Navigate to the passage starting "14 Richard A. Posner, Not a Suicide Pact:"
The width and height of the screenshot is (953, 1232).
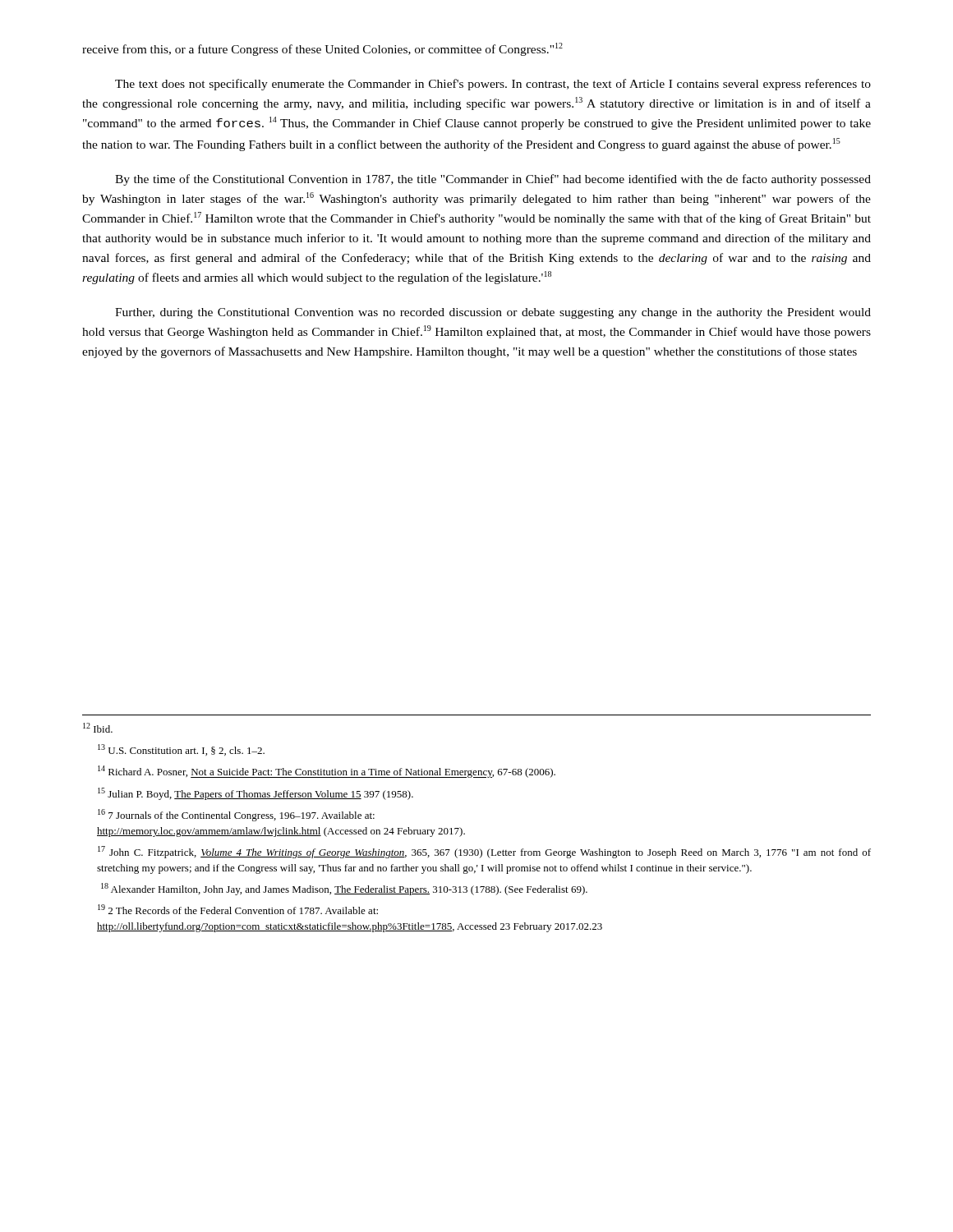click(x=326, y=771)
